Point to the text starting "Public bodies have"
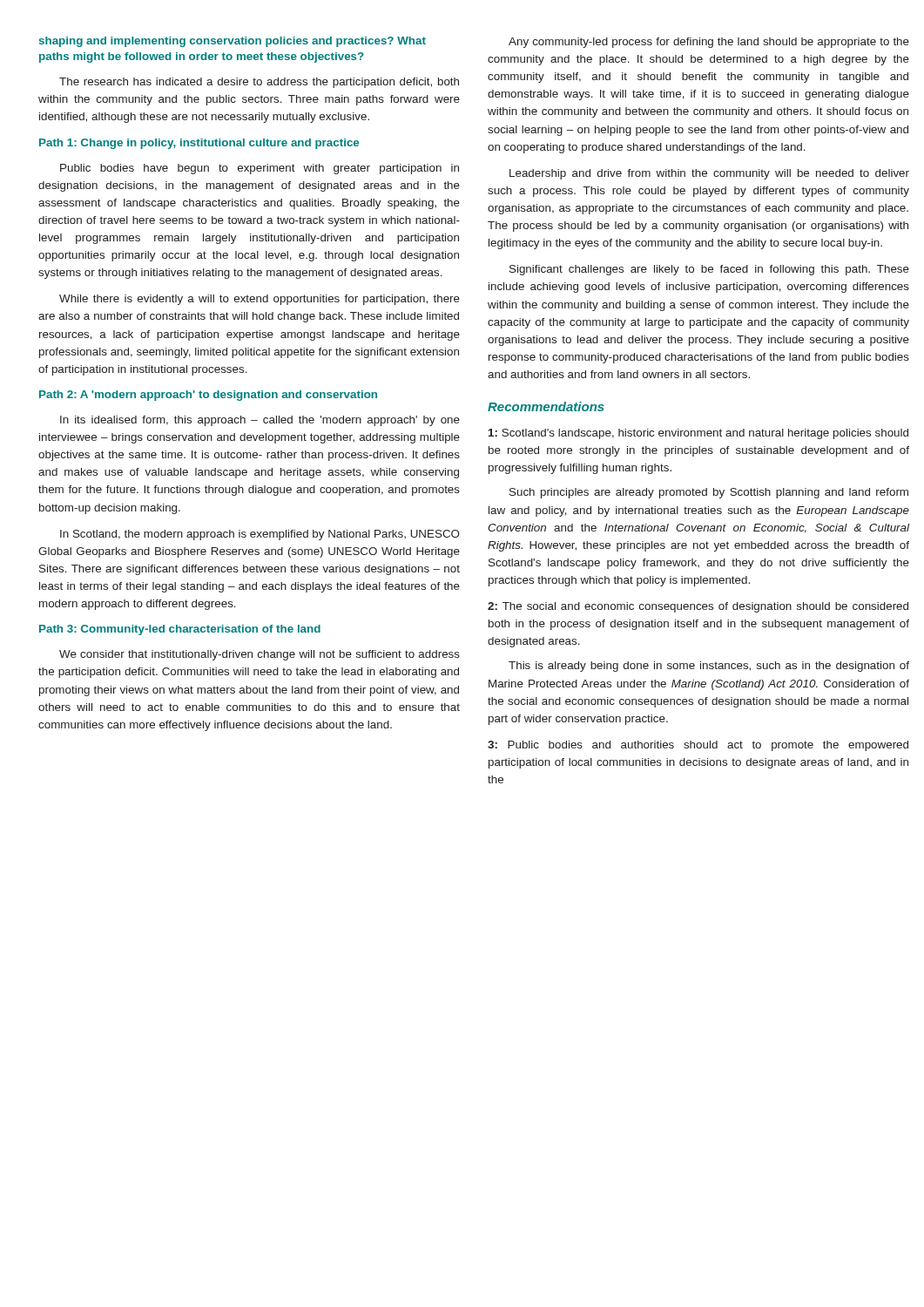 pyautogui.click(x=249, y=220)
